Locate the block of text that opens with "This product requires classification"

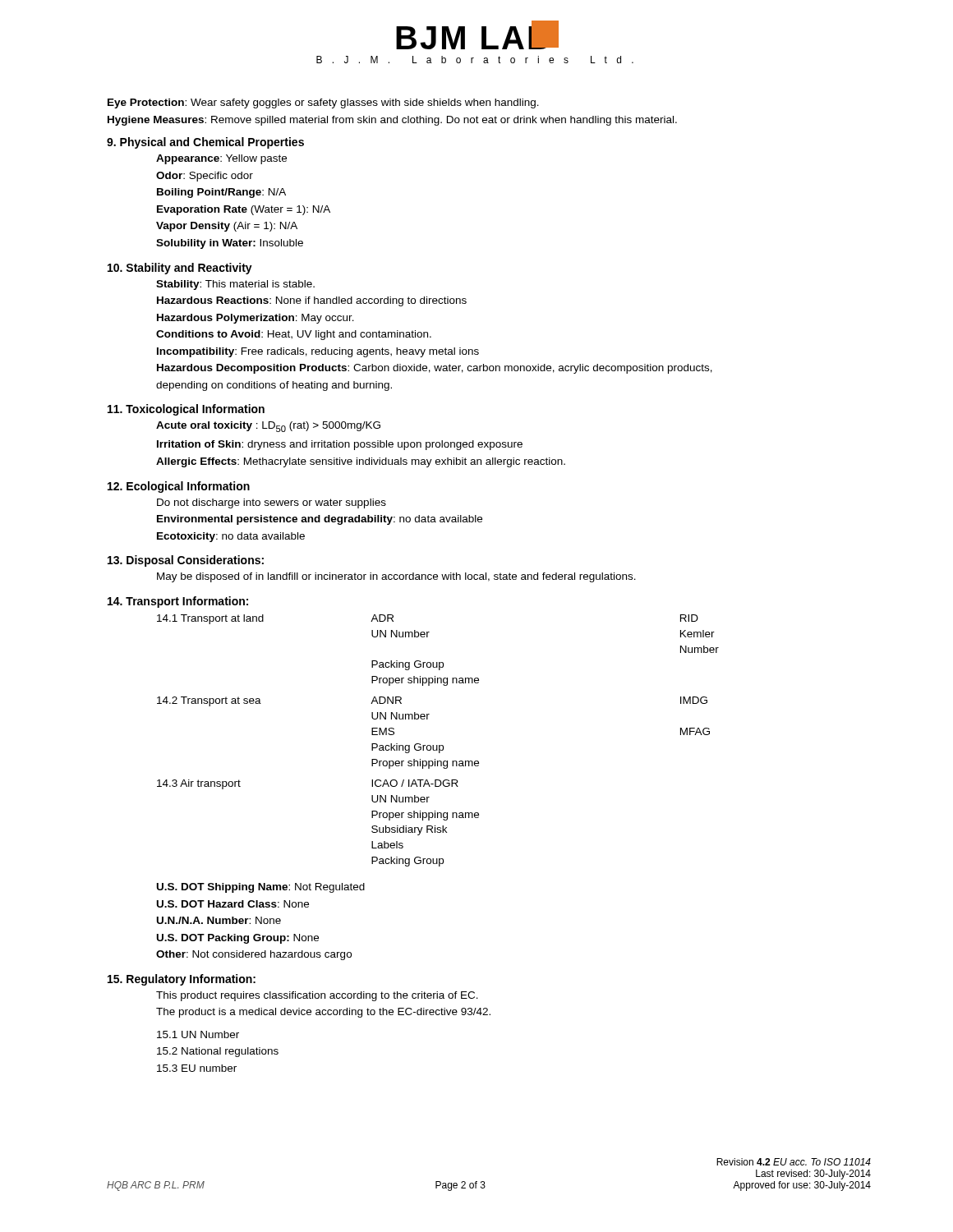tap(317, 996)
